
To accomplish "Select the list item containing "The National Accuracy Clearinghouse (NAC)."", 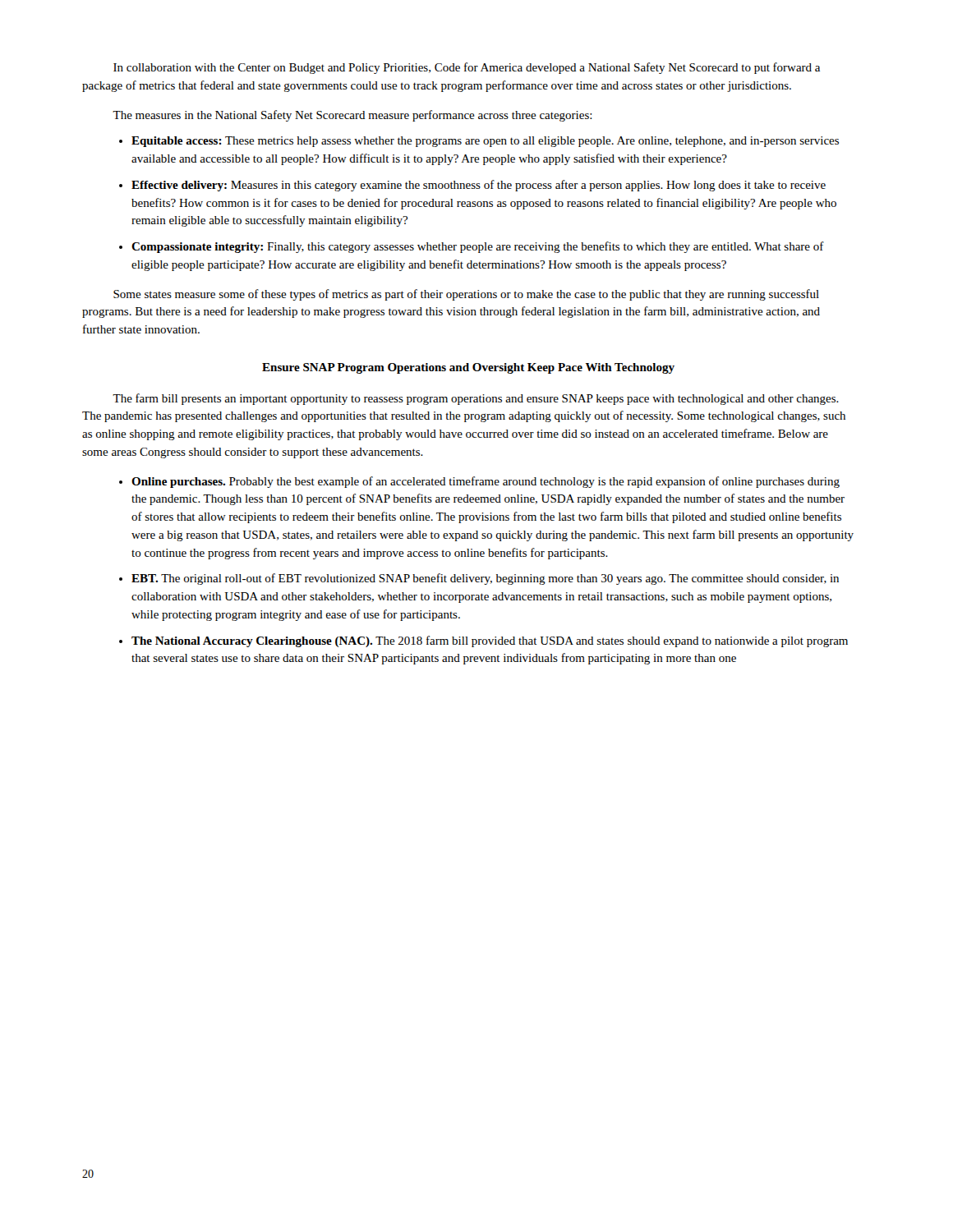I will [490, 649].
